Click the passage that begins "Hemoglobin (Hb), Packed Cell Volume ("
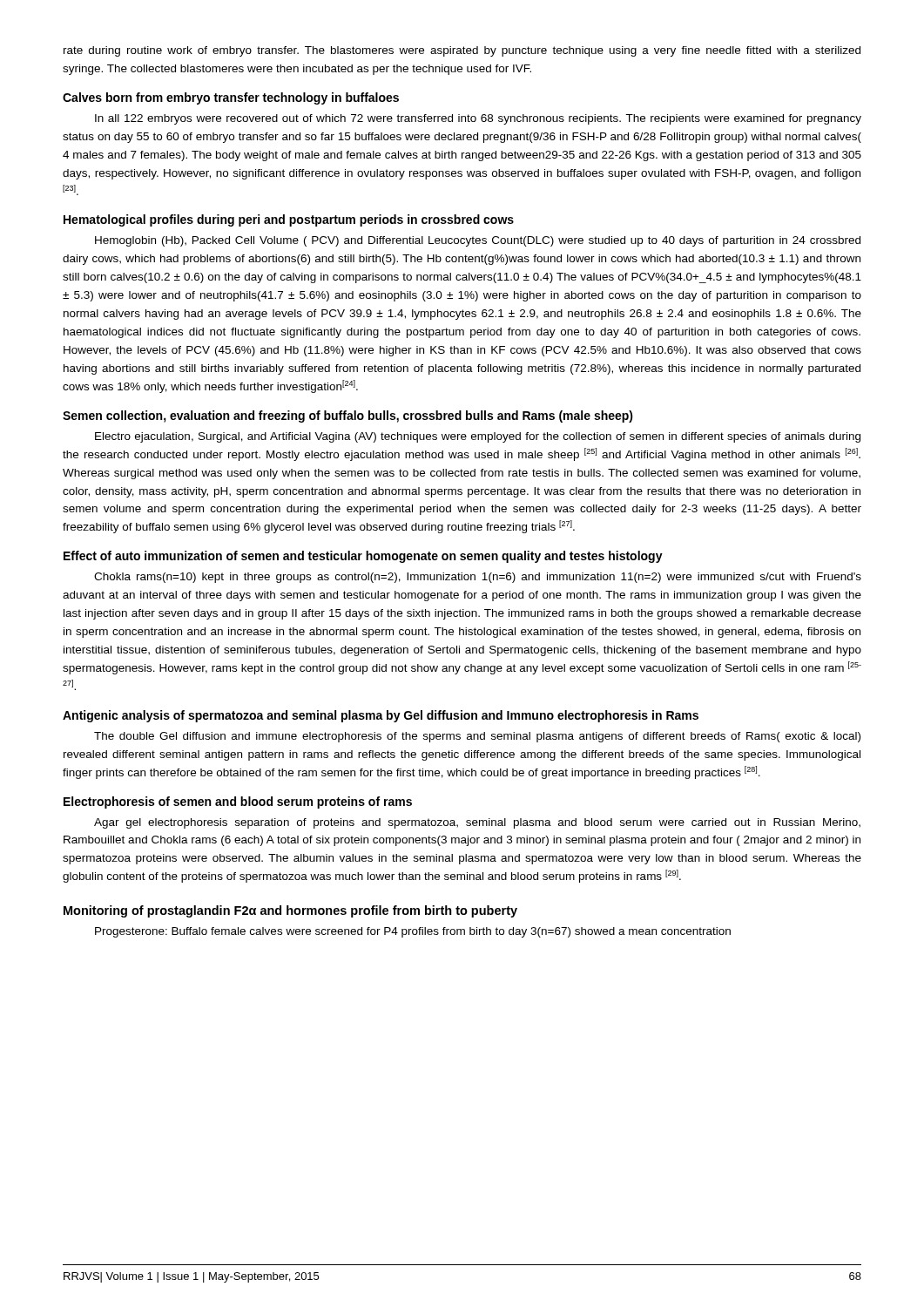 [462, 314]
